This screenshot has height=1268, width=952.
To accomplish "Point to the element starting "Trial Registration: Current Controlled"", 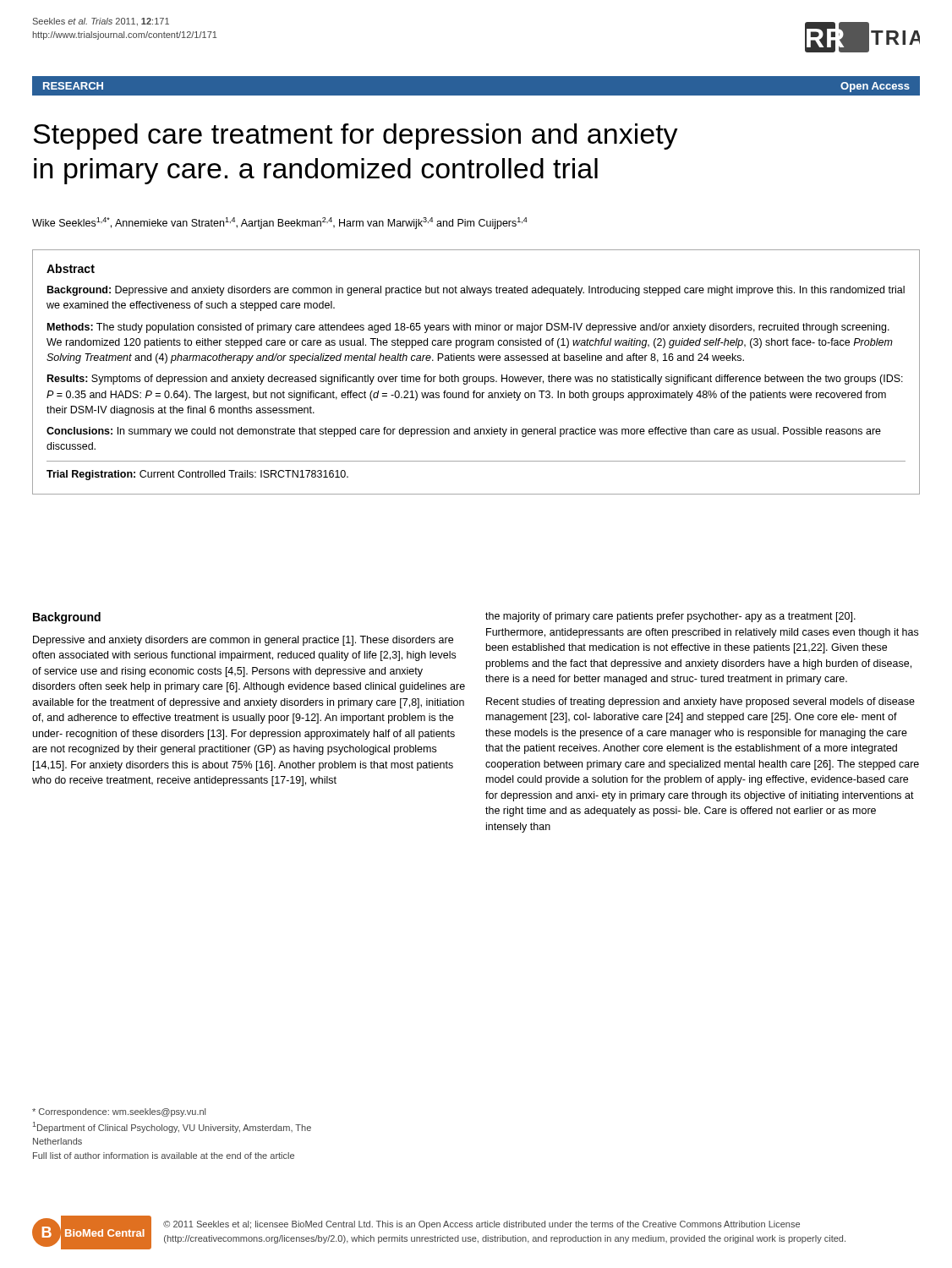I will tap(198, 474).
